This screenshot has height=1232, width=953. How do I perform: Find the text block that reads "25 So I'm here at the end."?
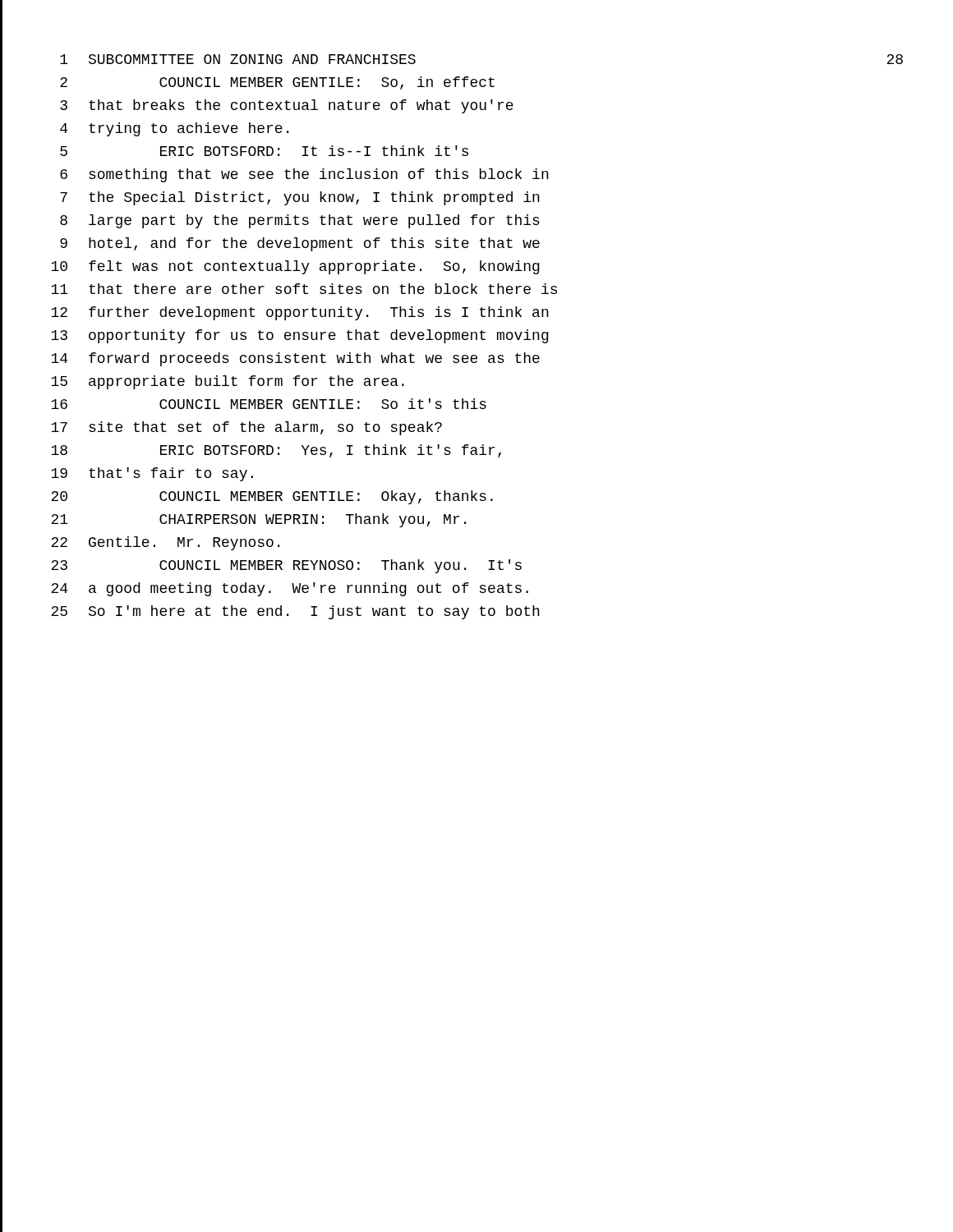(x=453, y=613)
